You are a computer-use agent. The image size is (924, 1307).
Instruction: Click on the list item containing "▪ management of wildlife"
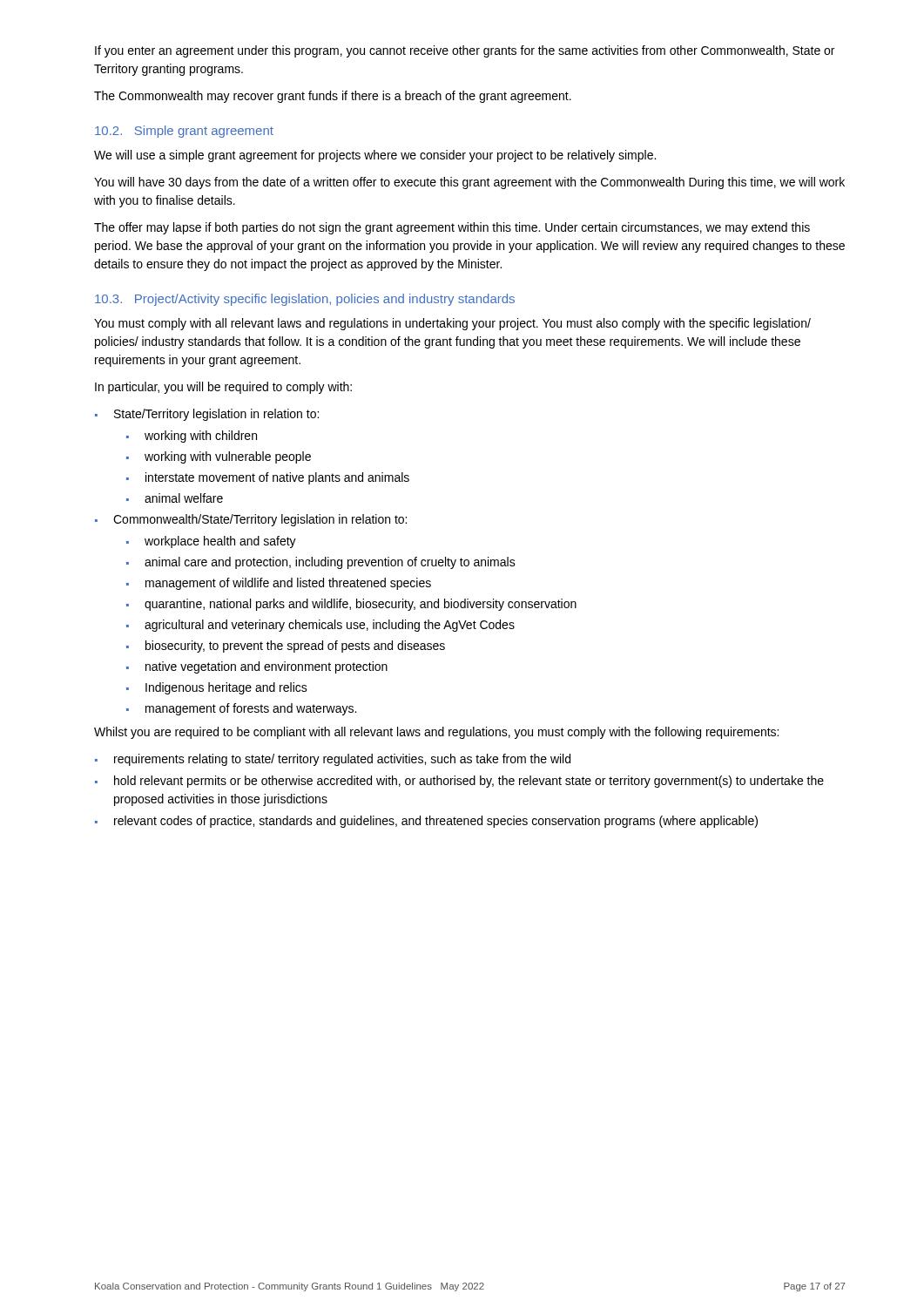[278, 583]
